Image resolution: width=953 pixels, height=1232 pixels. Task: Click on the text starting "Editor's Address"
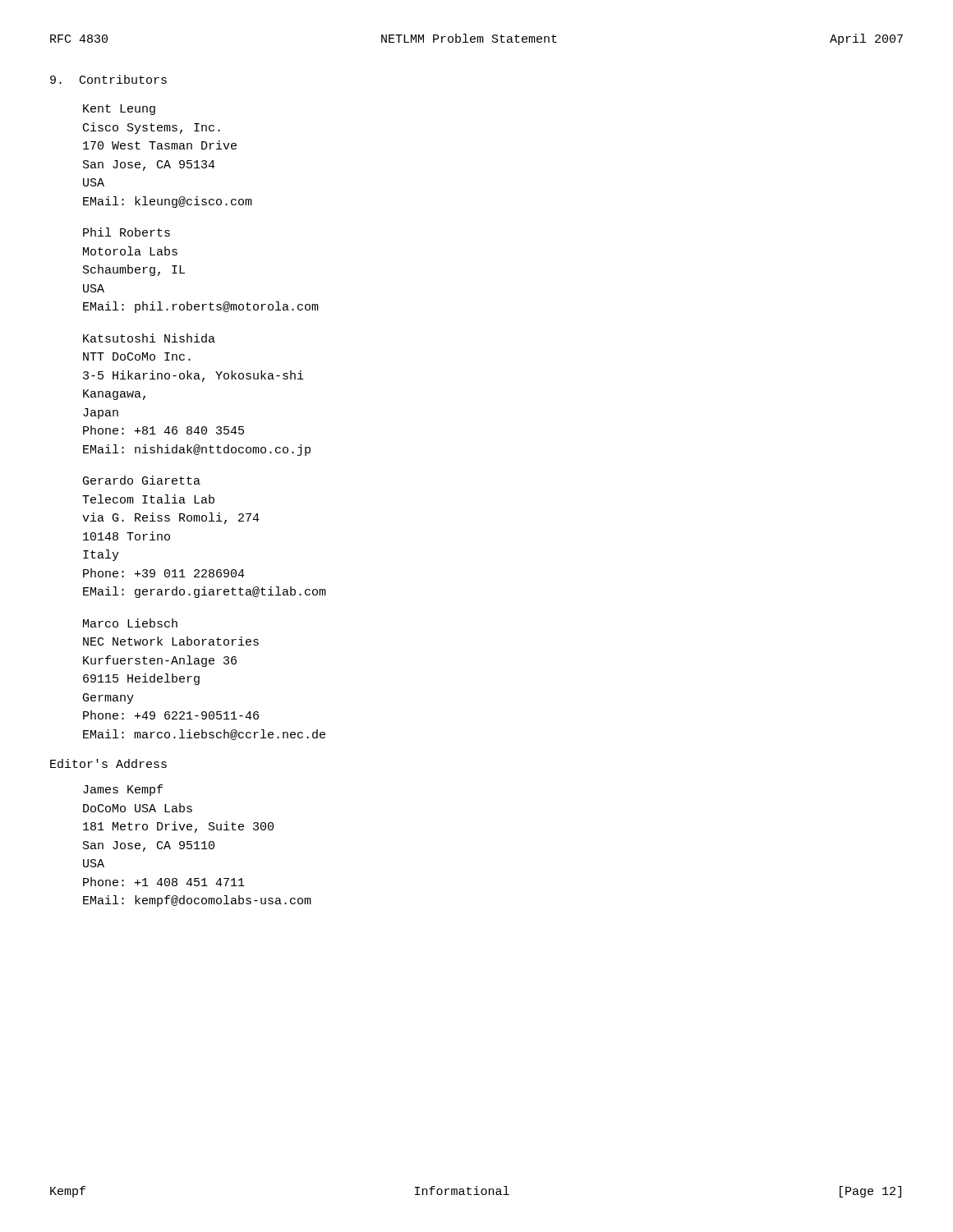pyautogui.click(x=108, y=765)
